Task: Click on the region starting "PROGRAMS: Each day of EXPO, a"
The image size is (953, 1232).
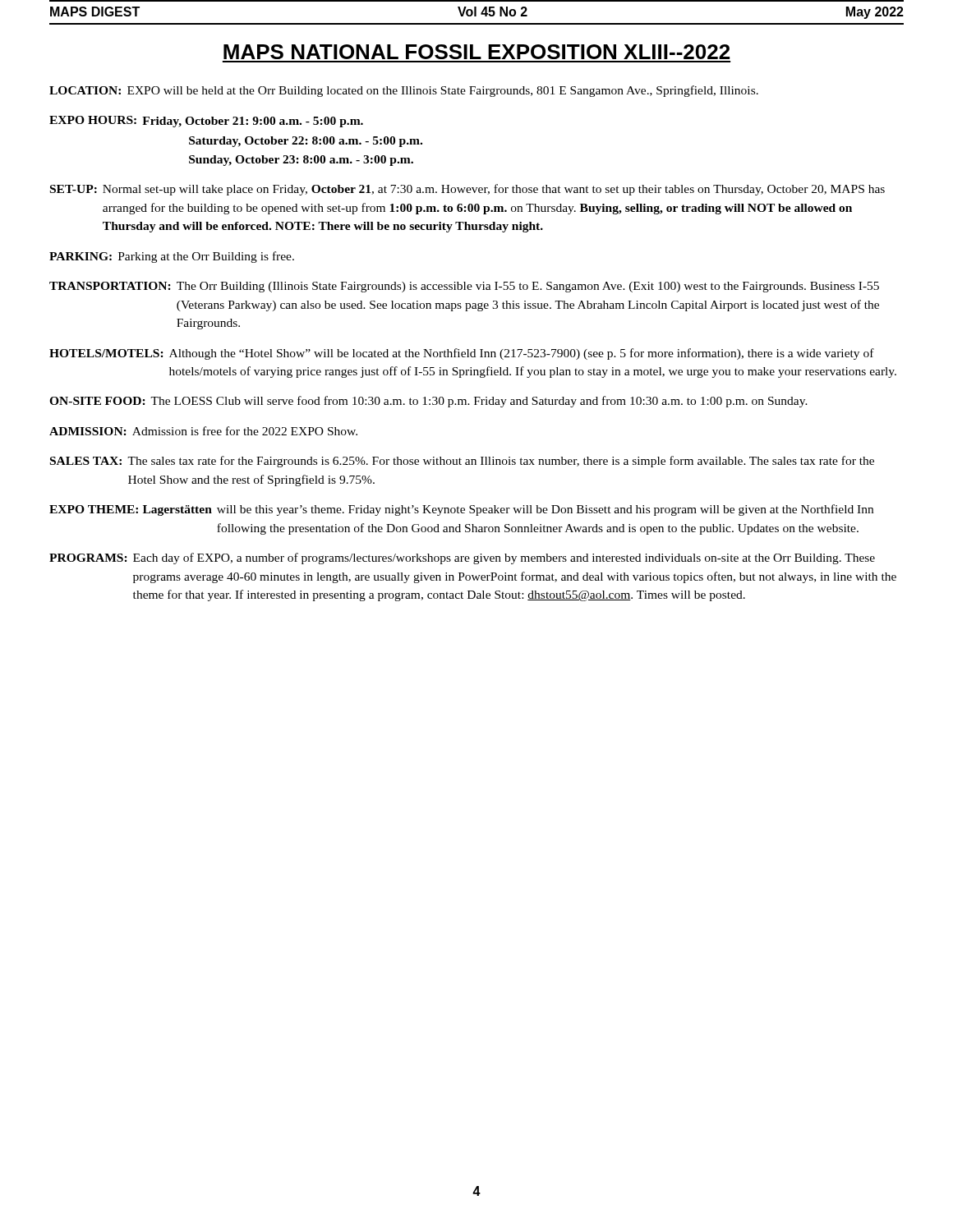Action: tap(476, 577)
